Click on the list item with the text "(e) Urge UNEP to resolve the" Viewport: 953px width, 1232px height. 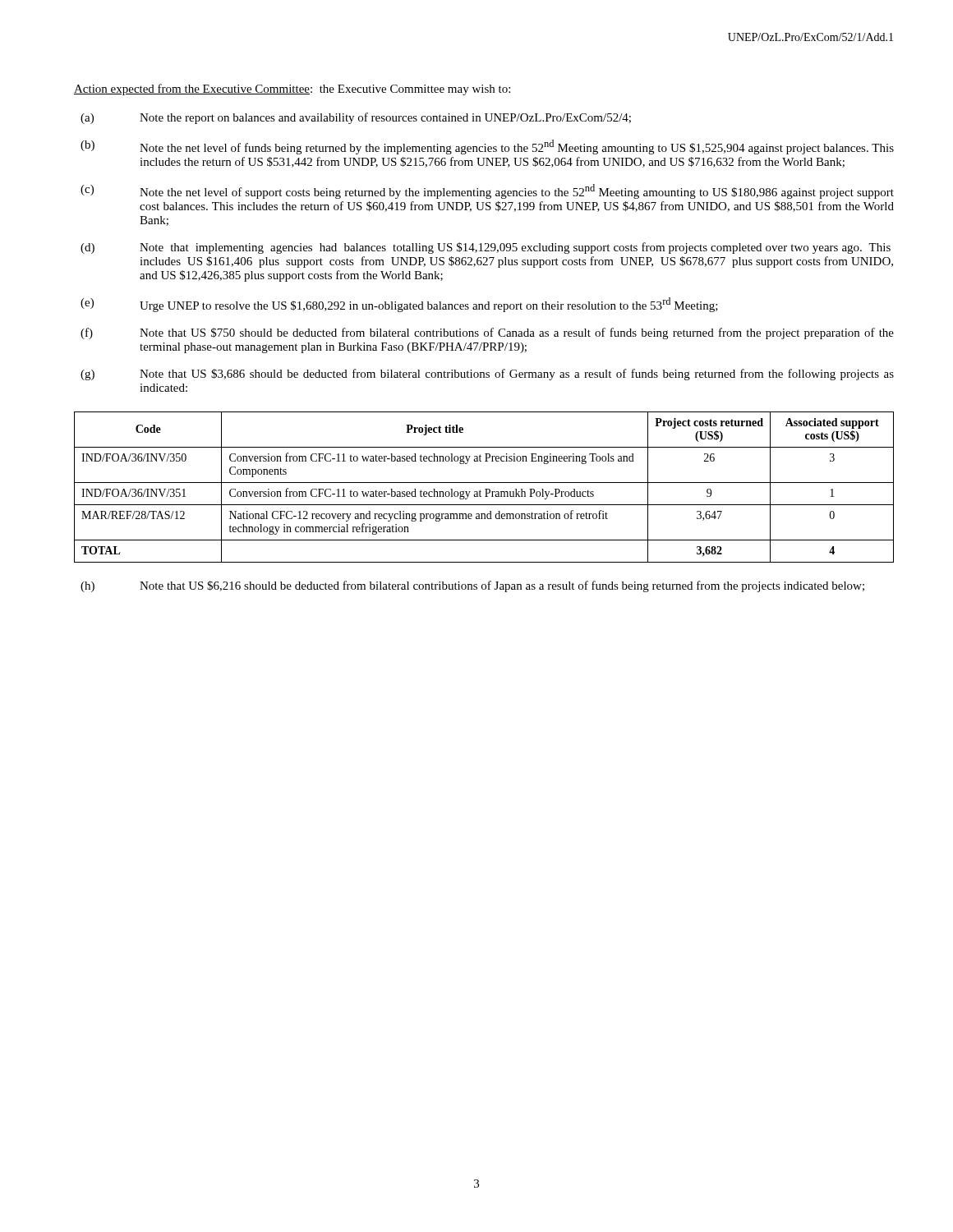point(484,304)
